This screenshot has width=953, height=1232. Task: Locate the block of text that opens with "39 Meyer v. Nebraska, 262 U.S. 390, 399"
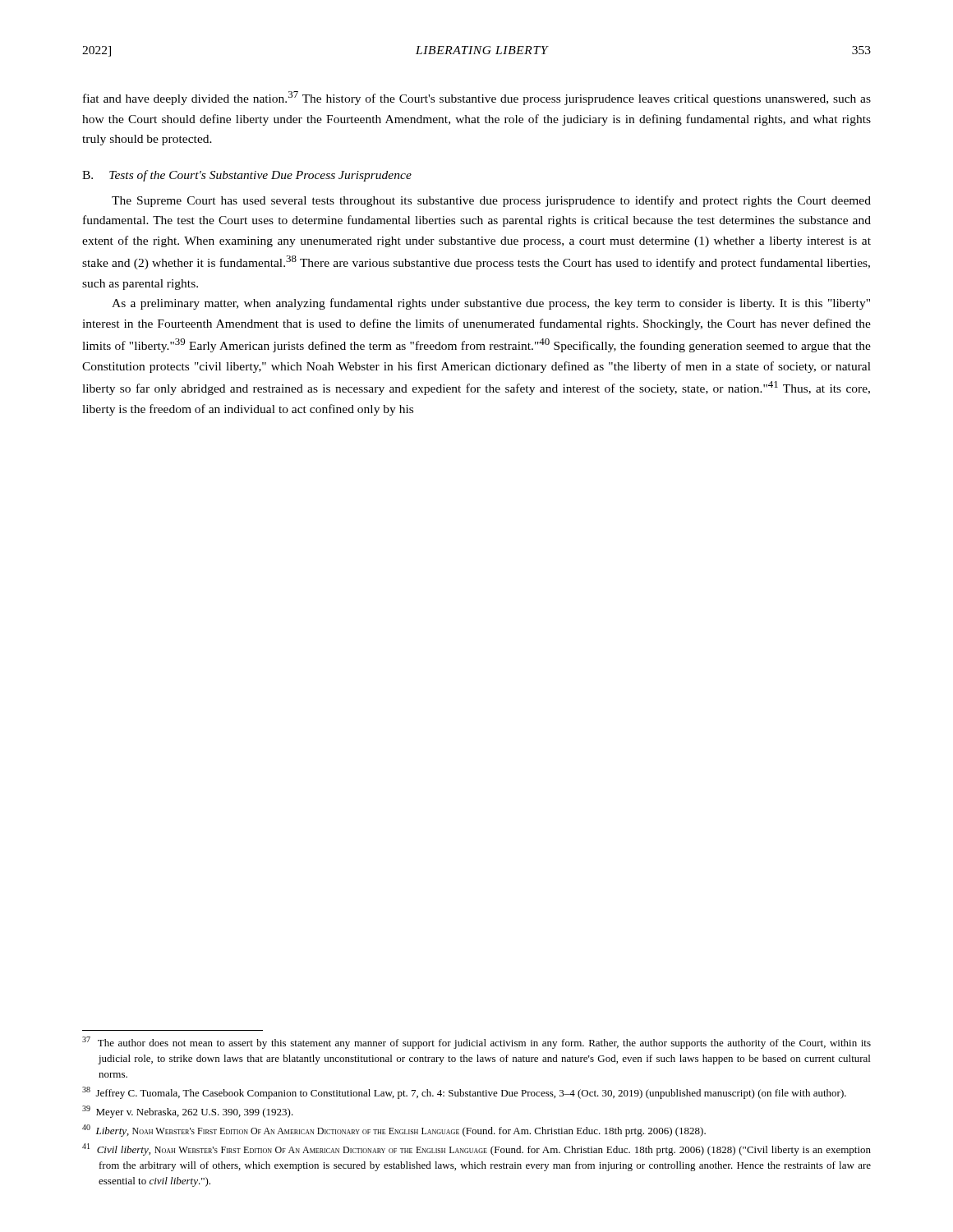pyautogui.click(x=188, y=1111)
